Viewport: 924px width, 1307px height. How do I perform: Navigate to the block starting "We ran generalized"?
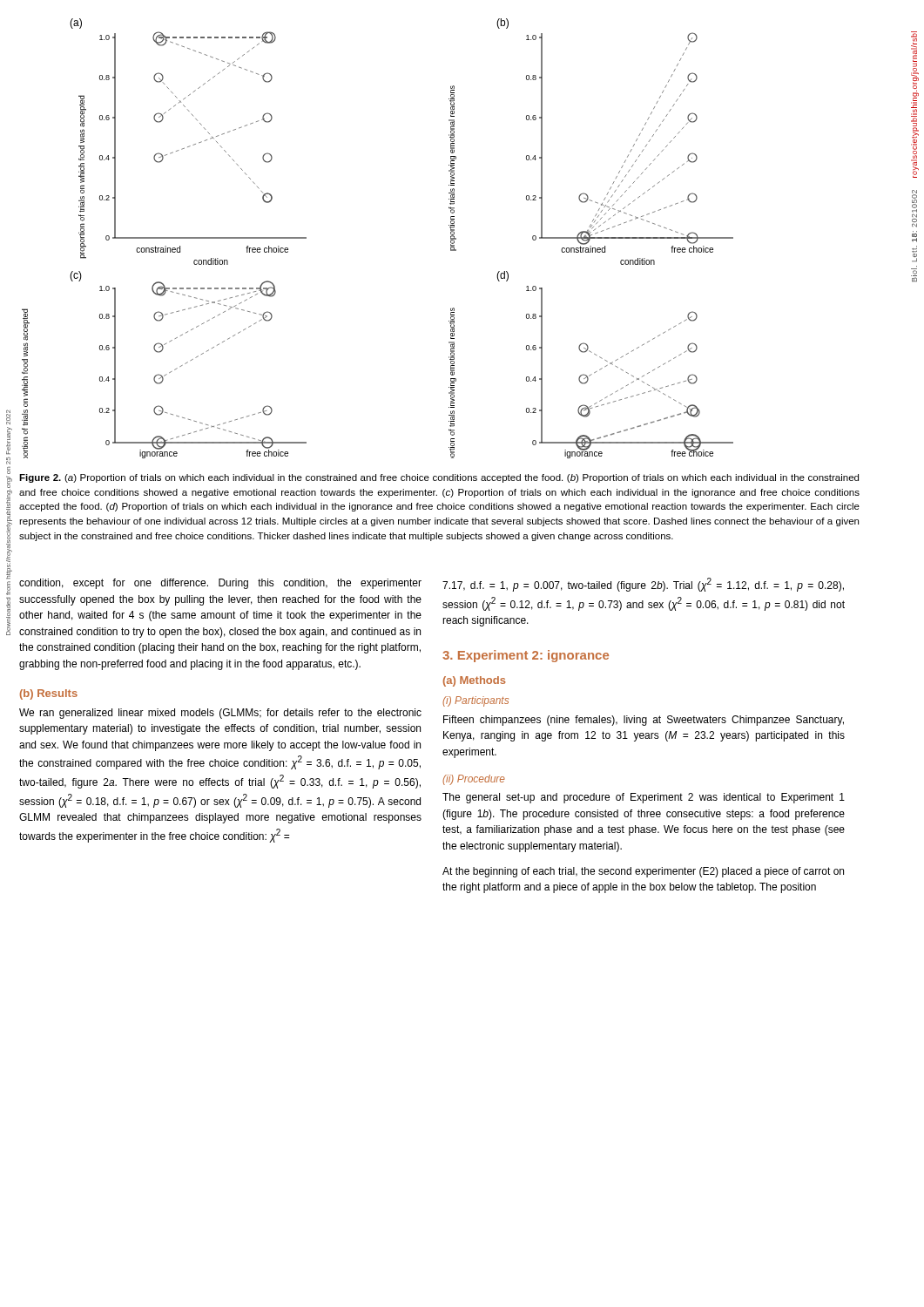(x=220, y=775)
